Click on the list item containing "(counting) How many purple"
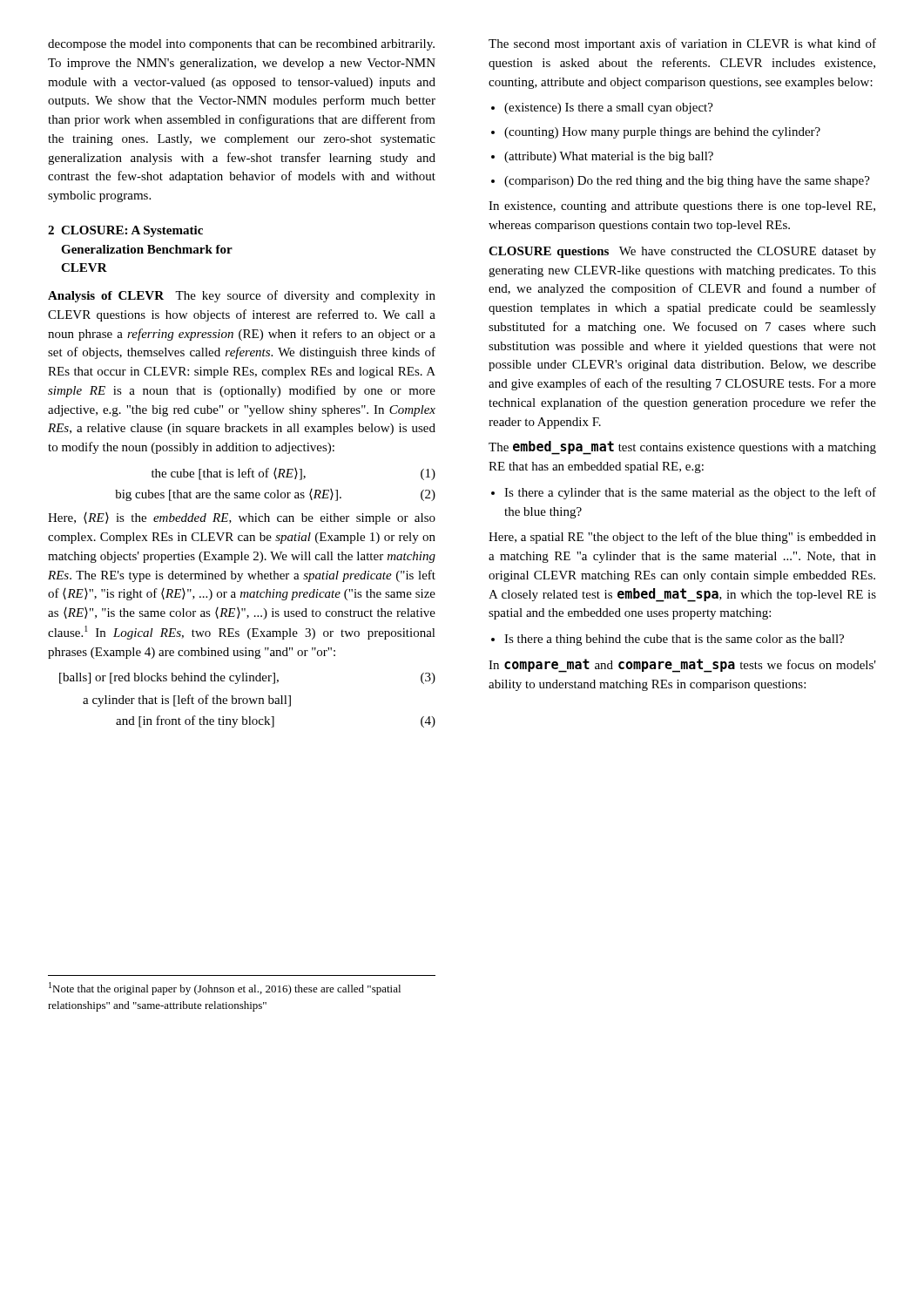Viewport: 924px width, 1307px height. pos(662,132)
